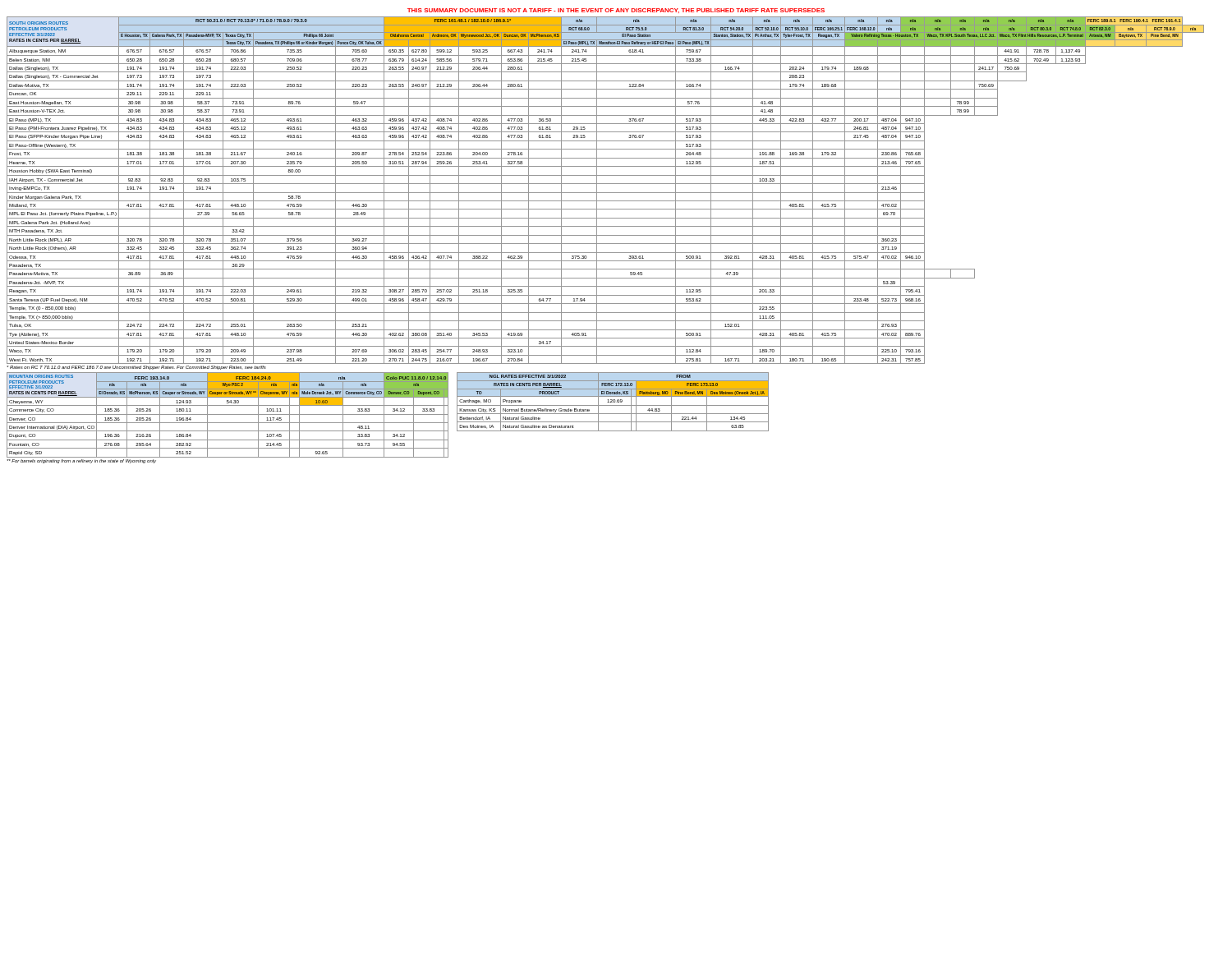Click on the table containing "SOUTH ORIGINS ROUTES"
The image size is (1232, 953).
[x=616, y=190]
